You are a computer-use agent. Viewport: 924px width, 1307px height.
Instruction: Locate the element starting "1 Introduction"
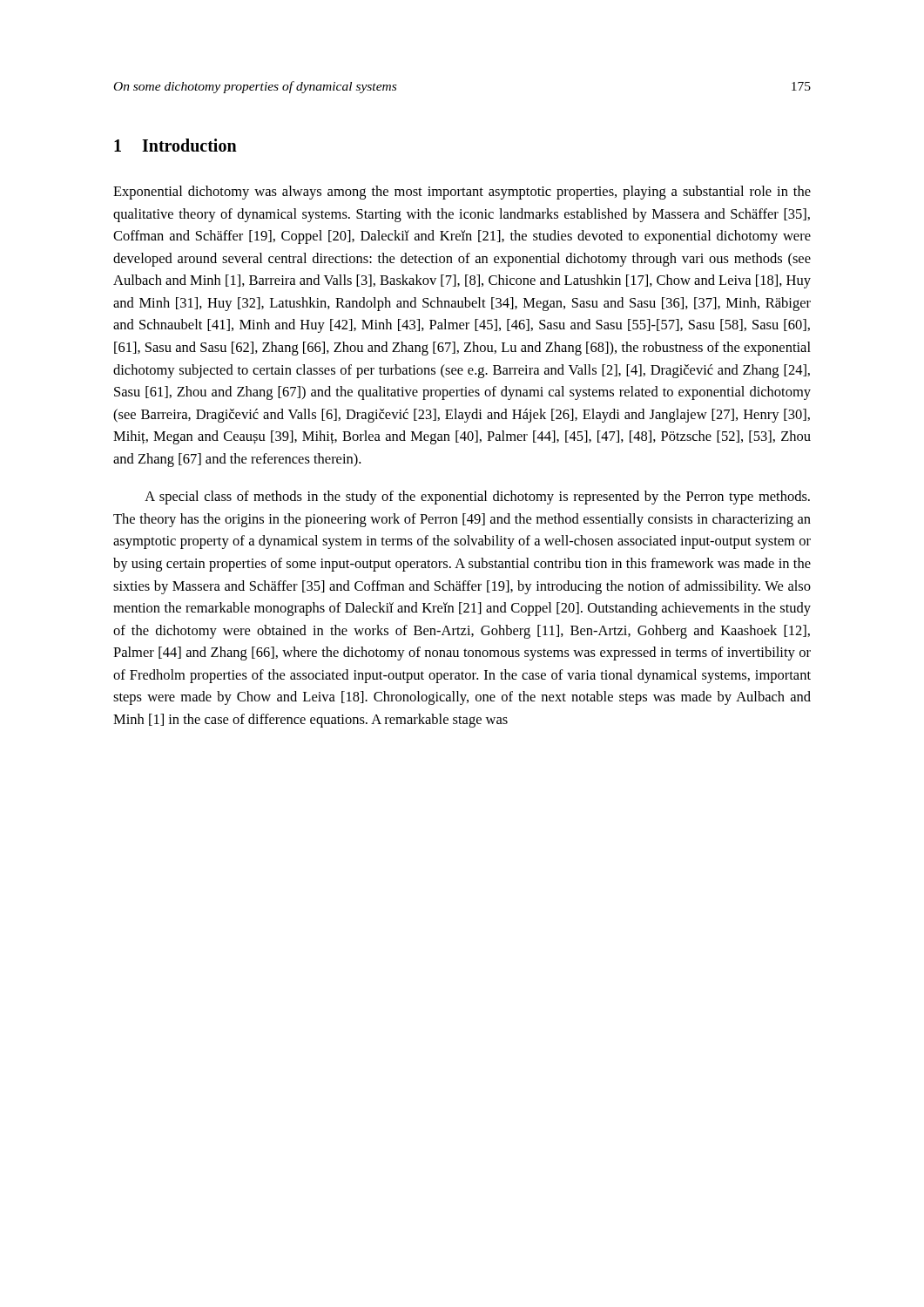coord(175,146)
